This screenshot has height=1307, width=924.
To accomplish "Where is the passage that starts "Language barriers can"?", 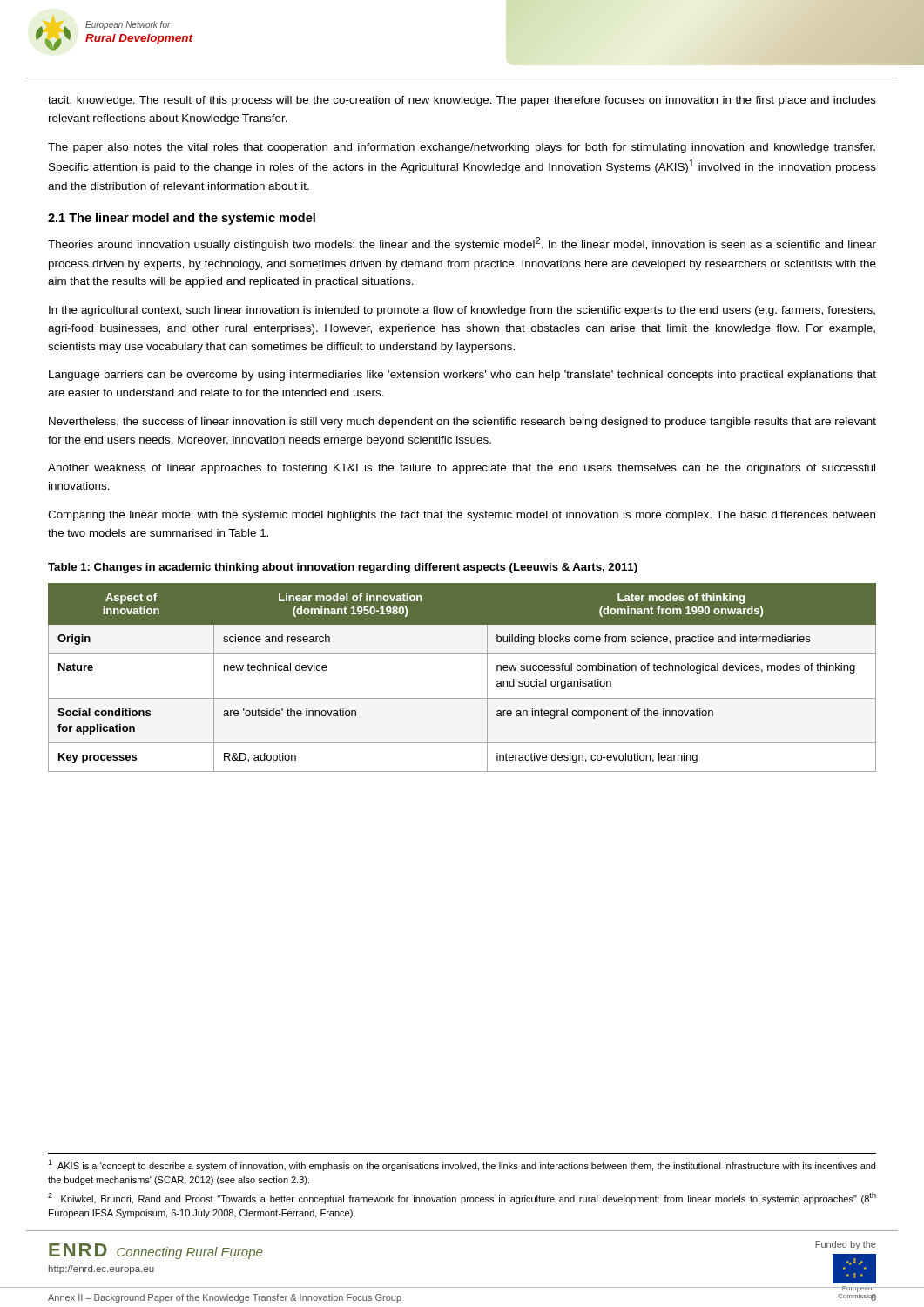I will click(x=462, y=384).
